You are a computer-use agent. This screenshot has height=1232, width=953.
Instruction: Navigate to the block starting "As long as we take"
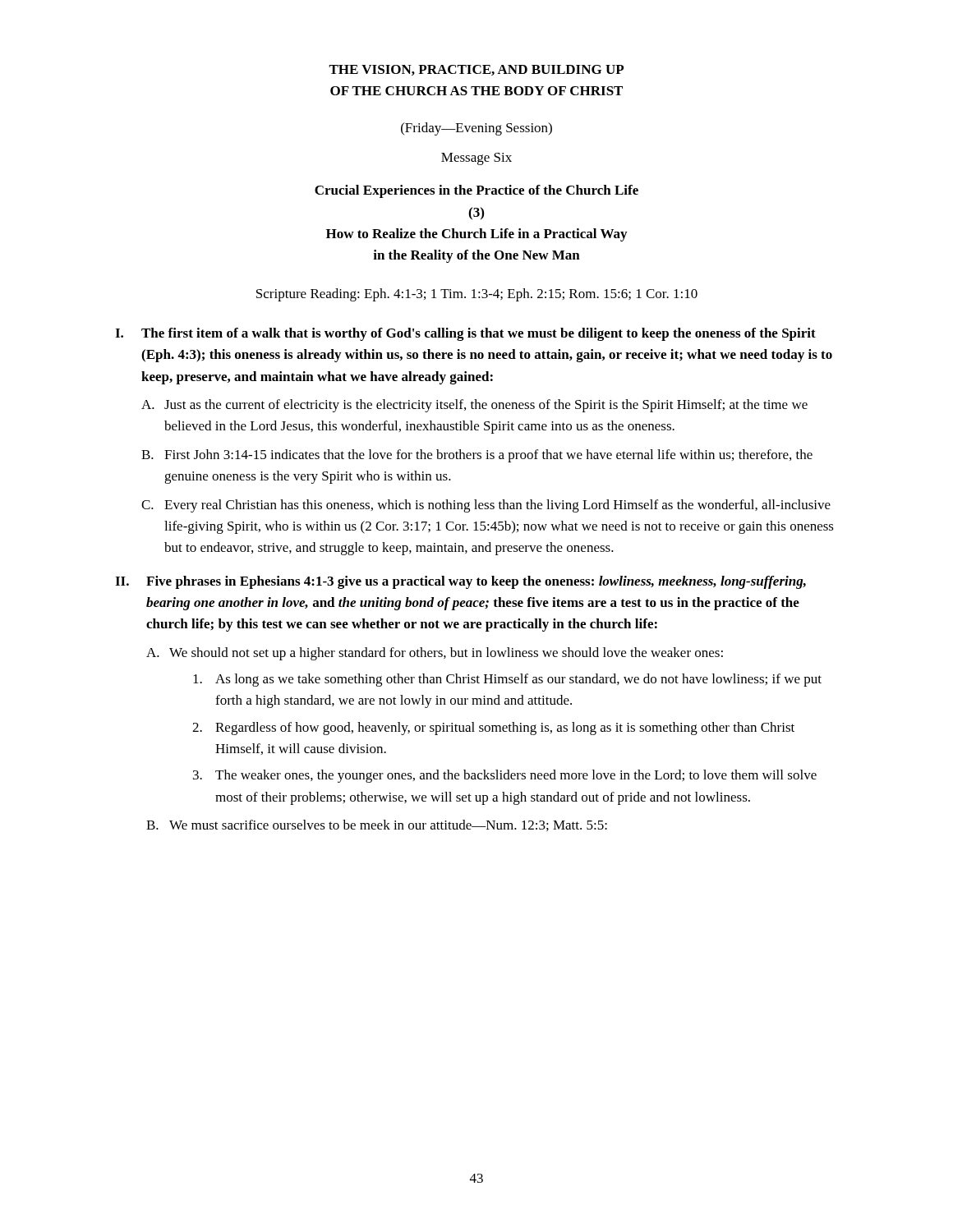click(515, 690)
